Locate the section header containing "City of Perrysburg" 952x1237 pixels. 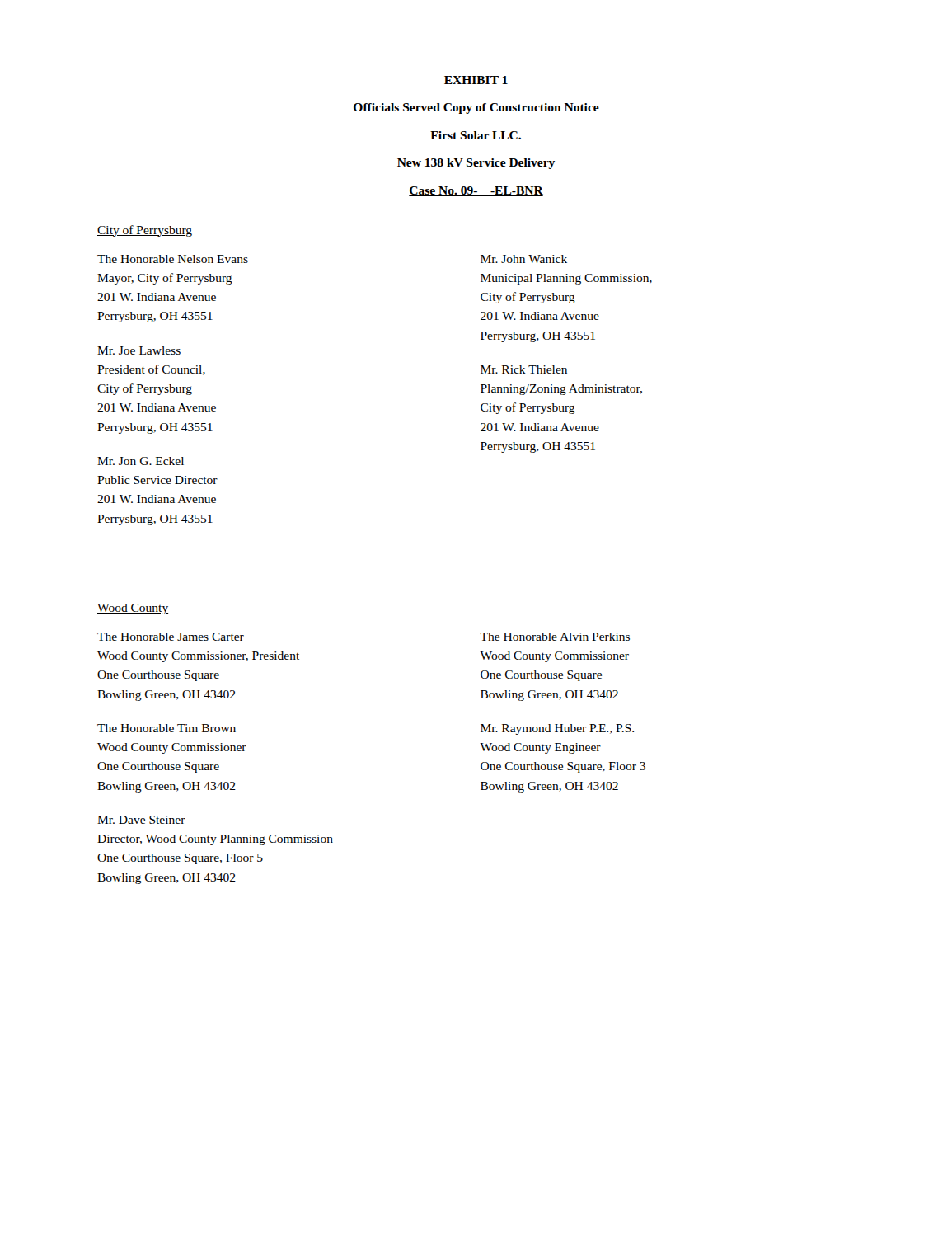pos(145,229)
